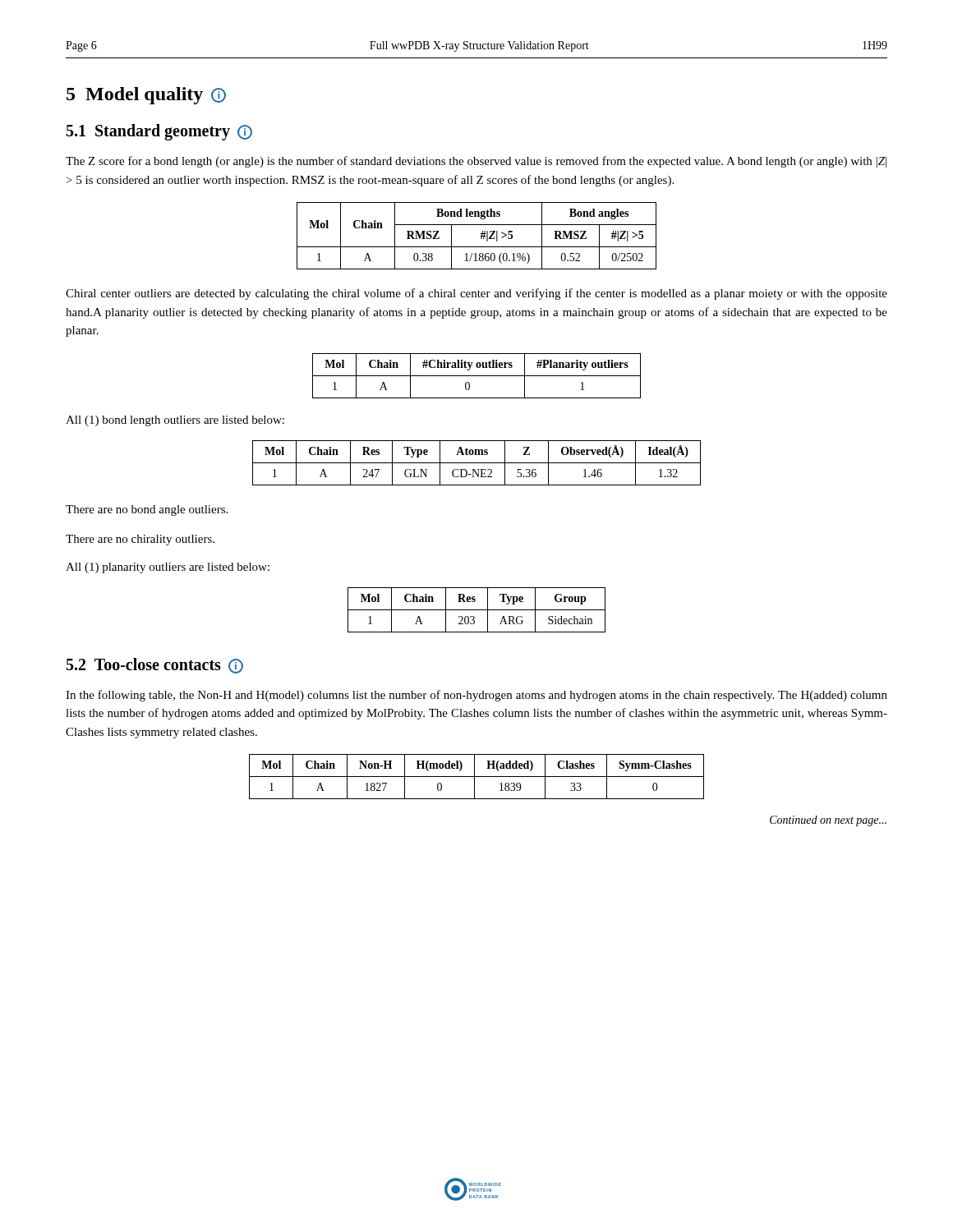Viewport: 953px width, 1232px height.
Task: Locate the table with the text "#Chirality outliers"
Action: tap(476, 375)
